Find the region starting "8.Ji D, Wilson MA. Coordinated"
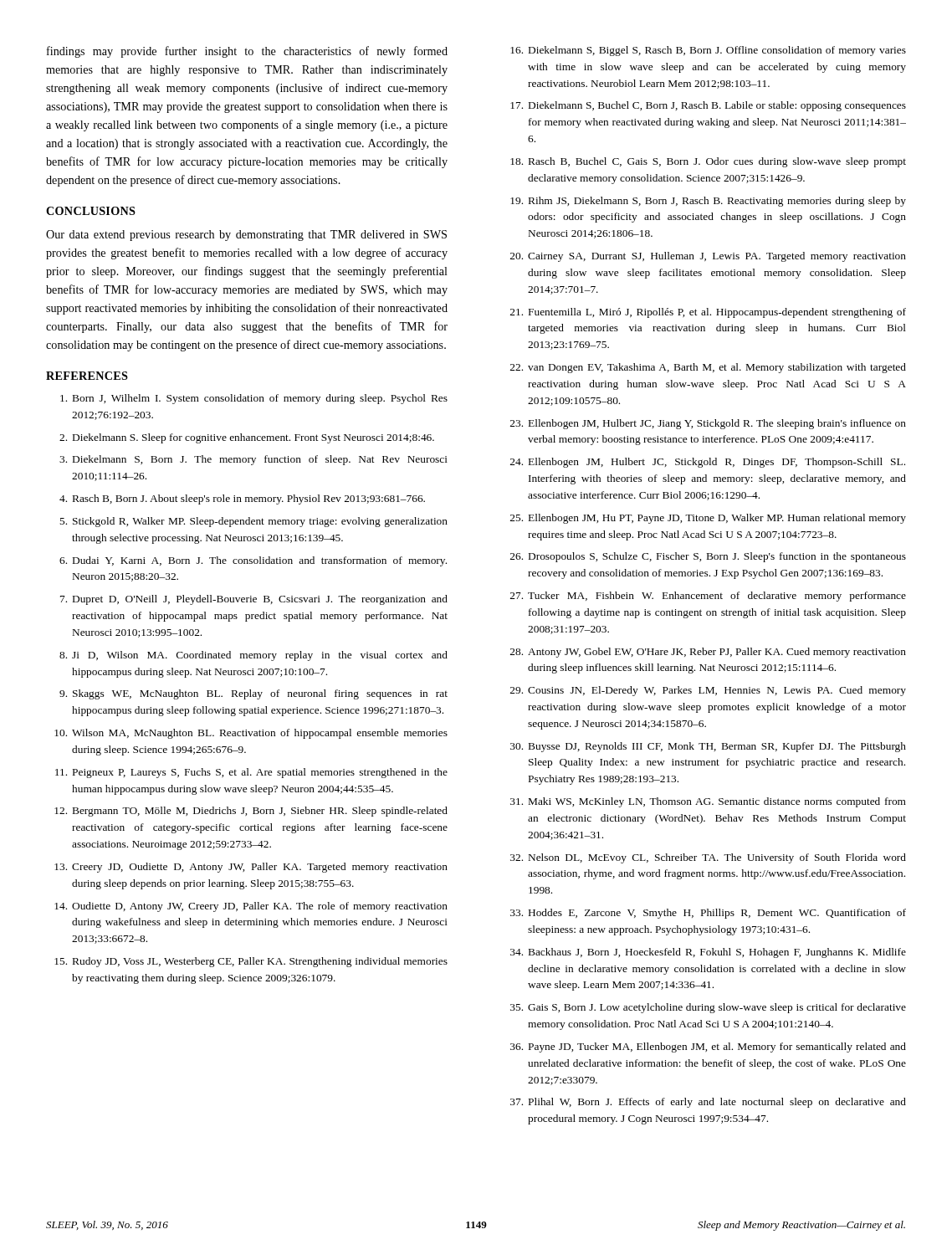 coord(247,663)
